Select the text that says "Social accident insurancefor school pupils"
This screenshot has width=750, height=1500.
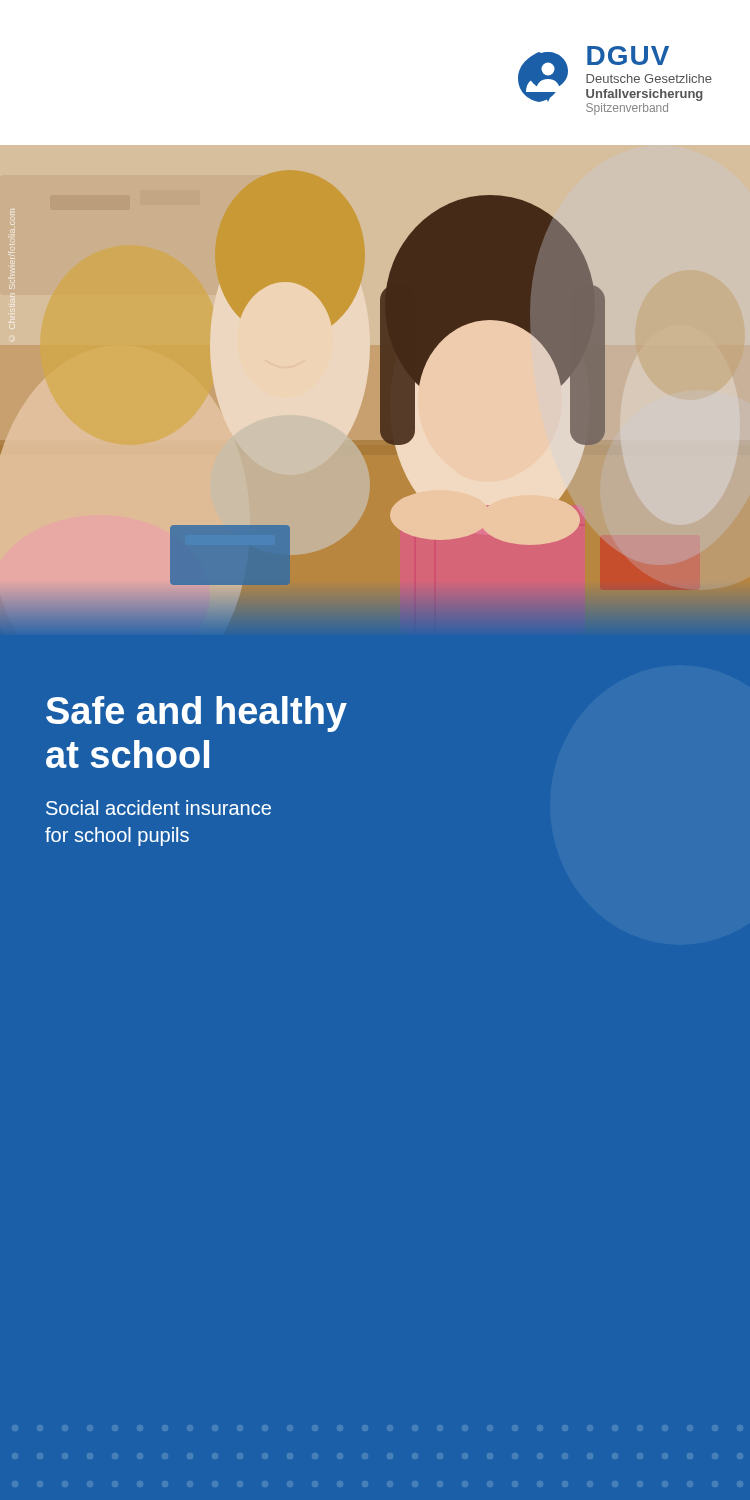(x=158, y=822)
